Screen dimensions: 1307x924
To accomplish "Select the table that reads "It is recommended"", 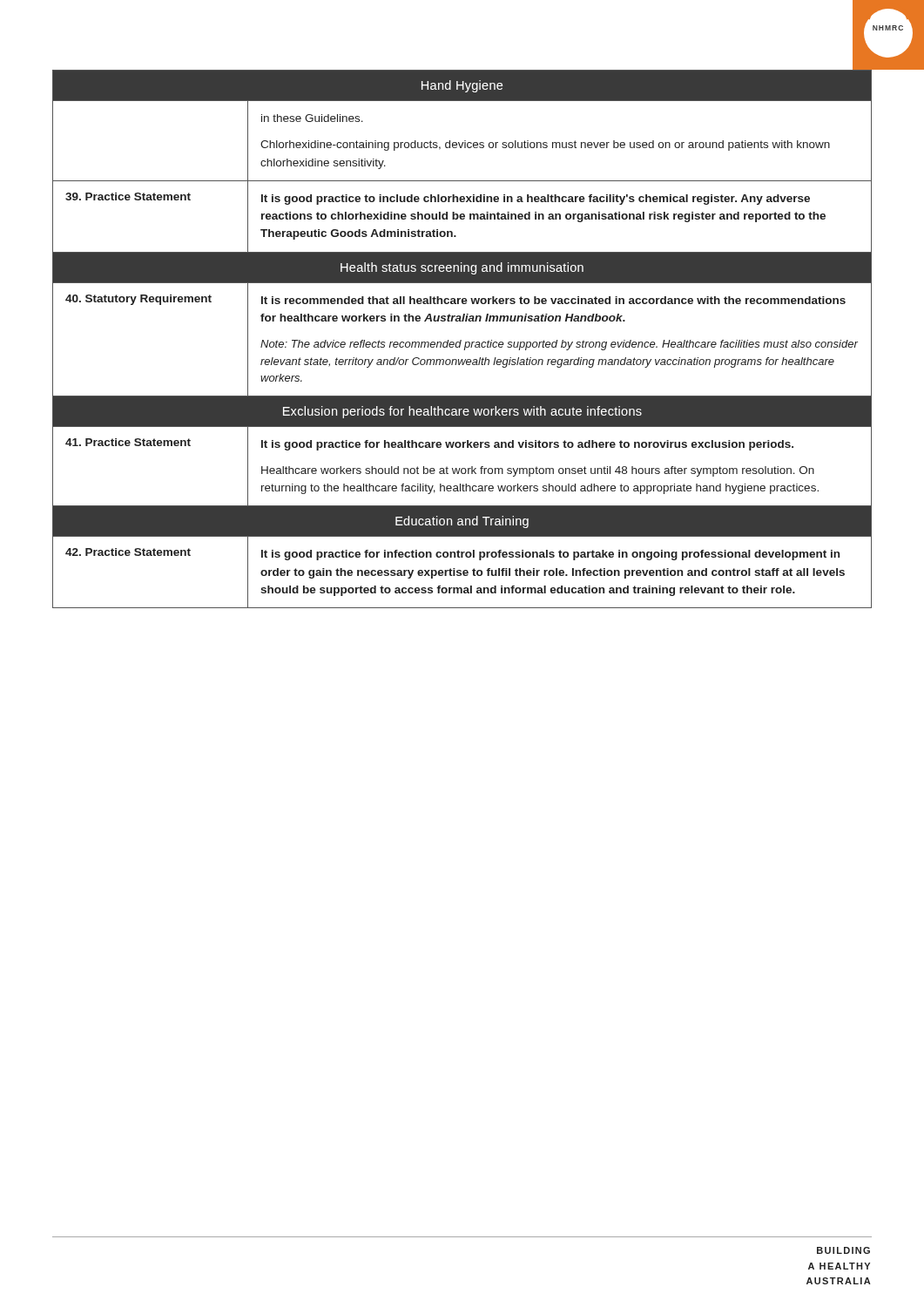I will [462, 339].
